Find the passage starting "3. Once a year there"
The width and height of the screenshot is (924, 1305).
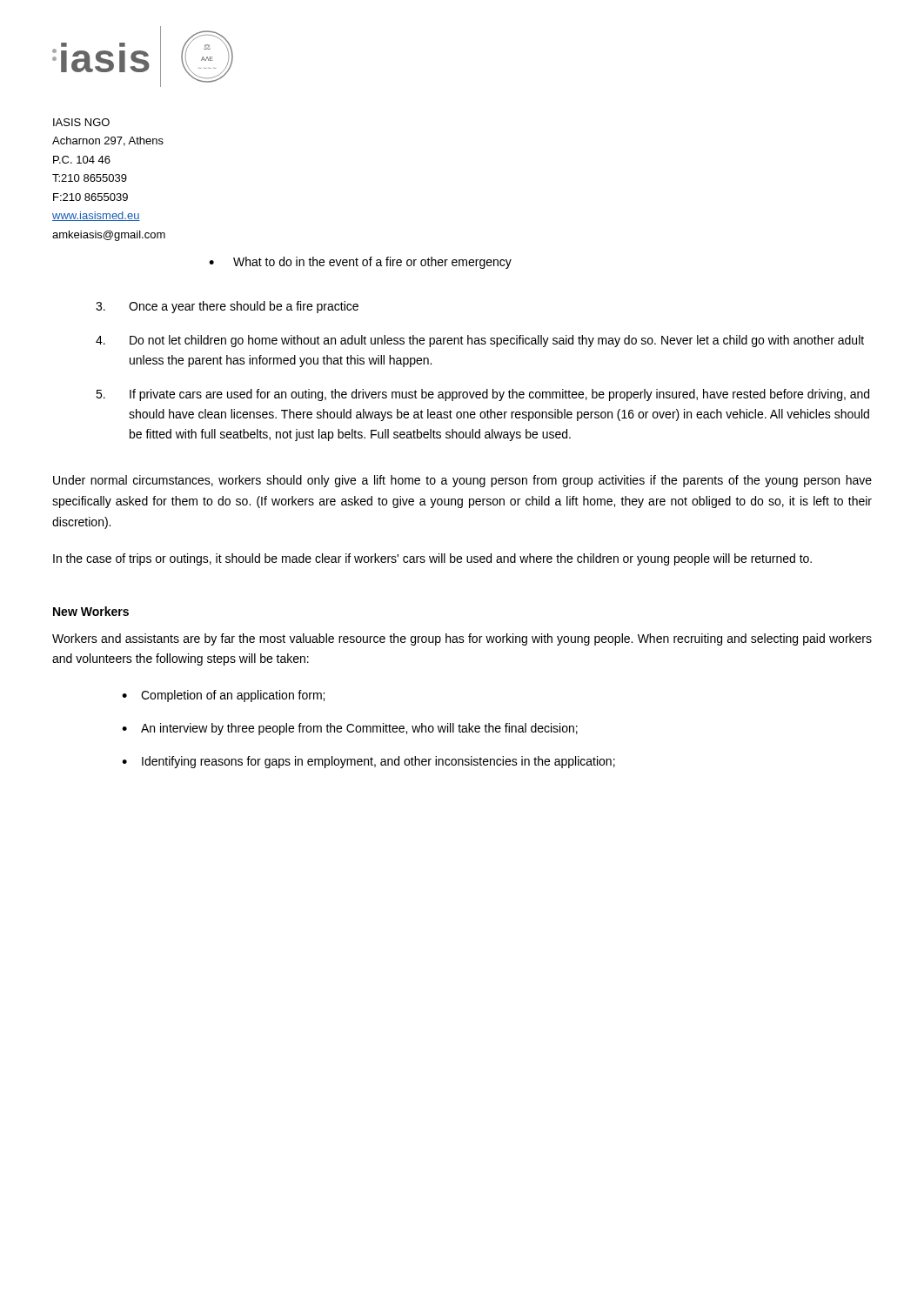point(227,307)
